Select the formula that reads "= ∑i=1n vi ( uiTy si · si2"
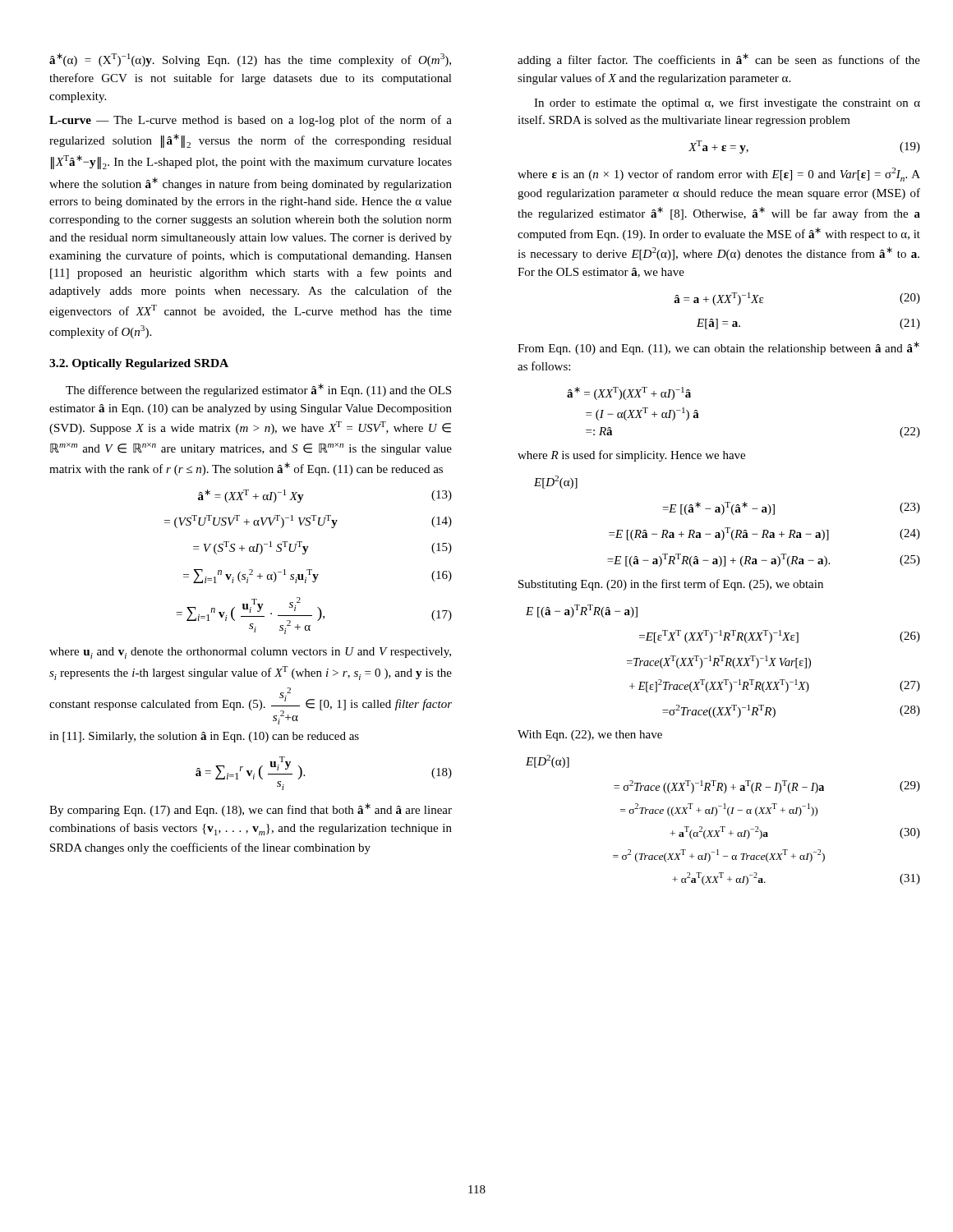This screenshot has width=953, height=1232. point(251,615)
